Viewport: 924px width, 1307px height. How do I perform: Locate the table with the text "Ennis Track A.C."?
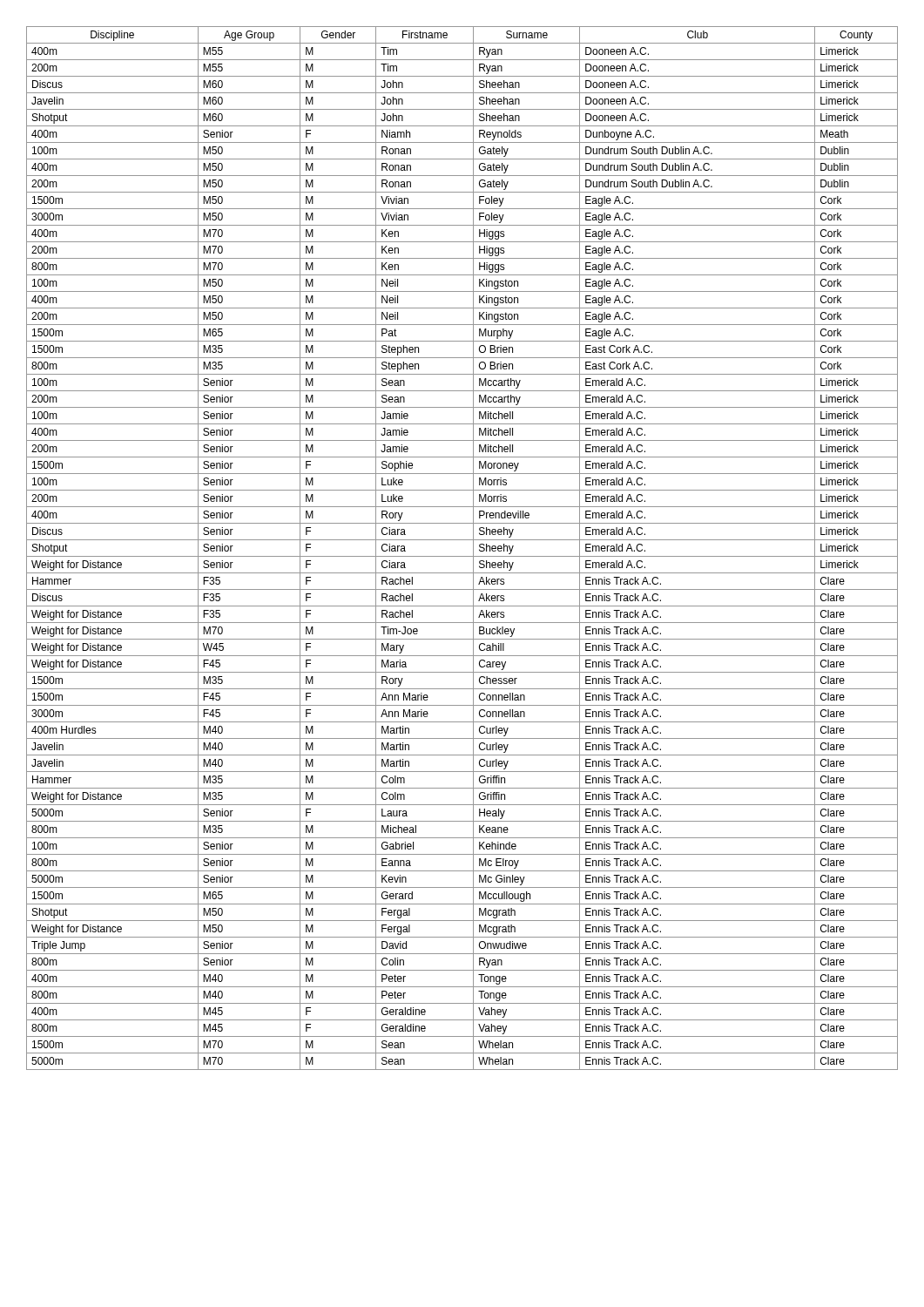462,548
